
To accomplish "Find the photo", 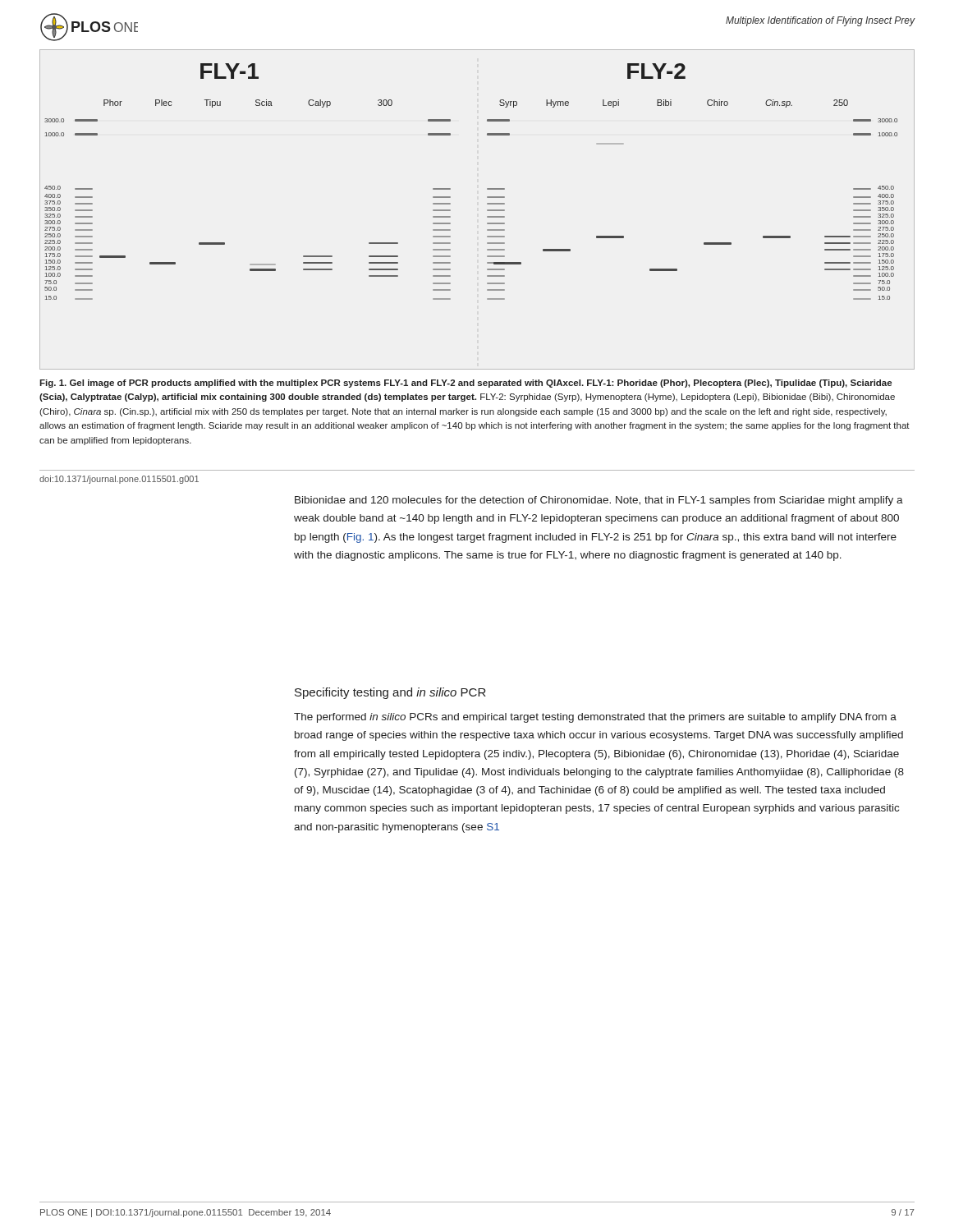I will 477,209.
